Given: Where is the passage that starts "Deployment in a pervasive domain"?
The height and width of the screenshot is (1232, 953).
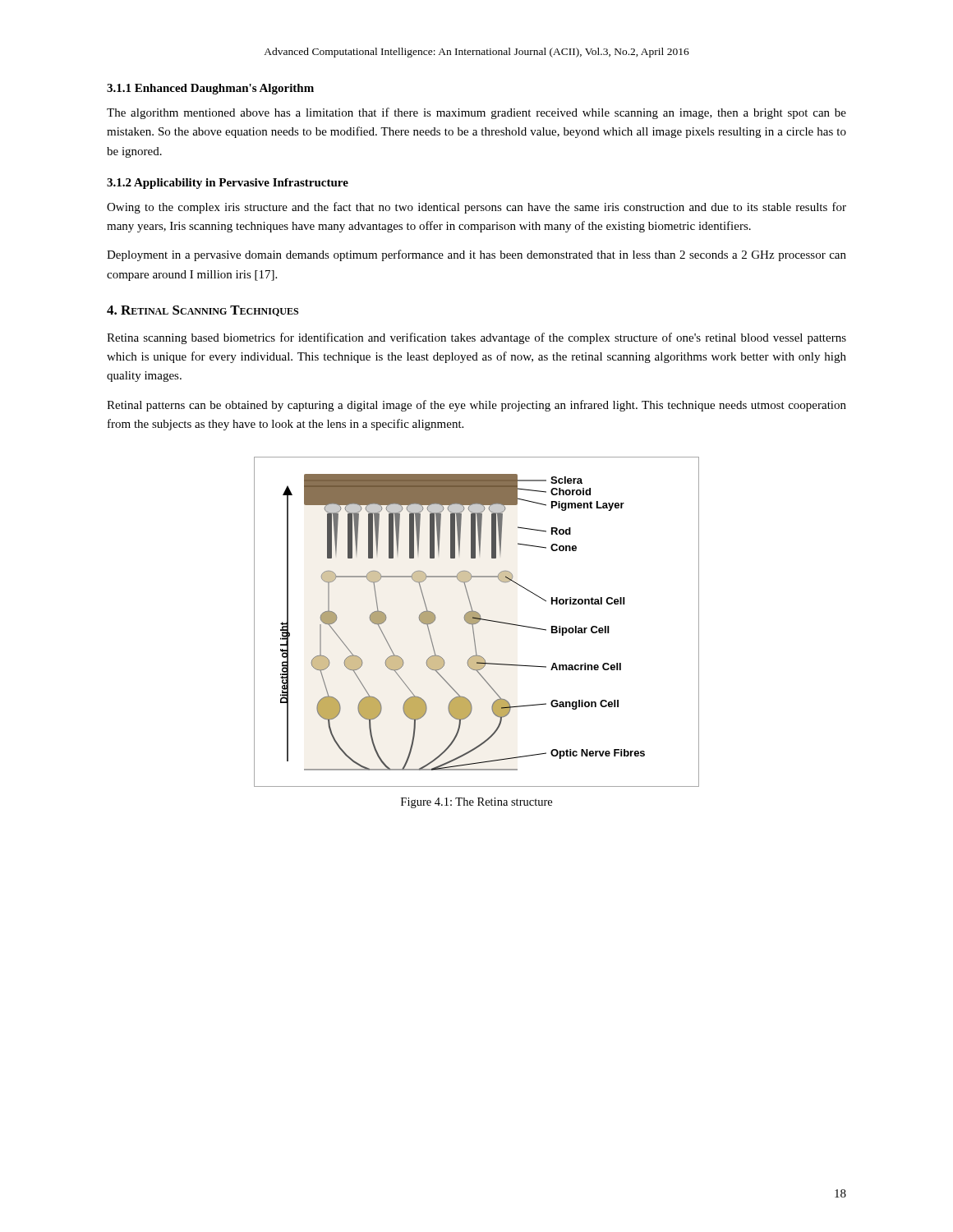Looking at the screenshot, I should pyautogui.click(x=476, y=264).
